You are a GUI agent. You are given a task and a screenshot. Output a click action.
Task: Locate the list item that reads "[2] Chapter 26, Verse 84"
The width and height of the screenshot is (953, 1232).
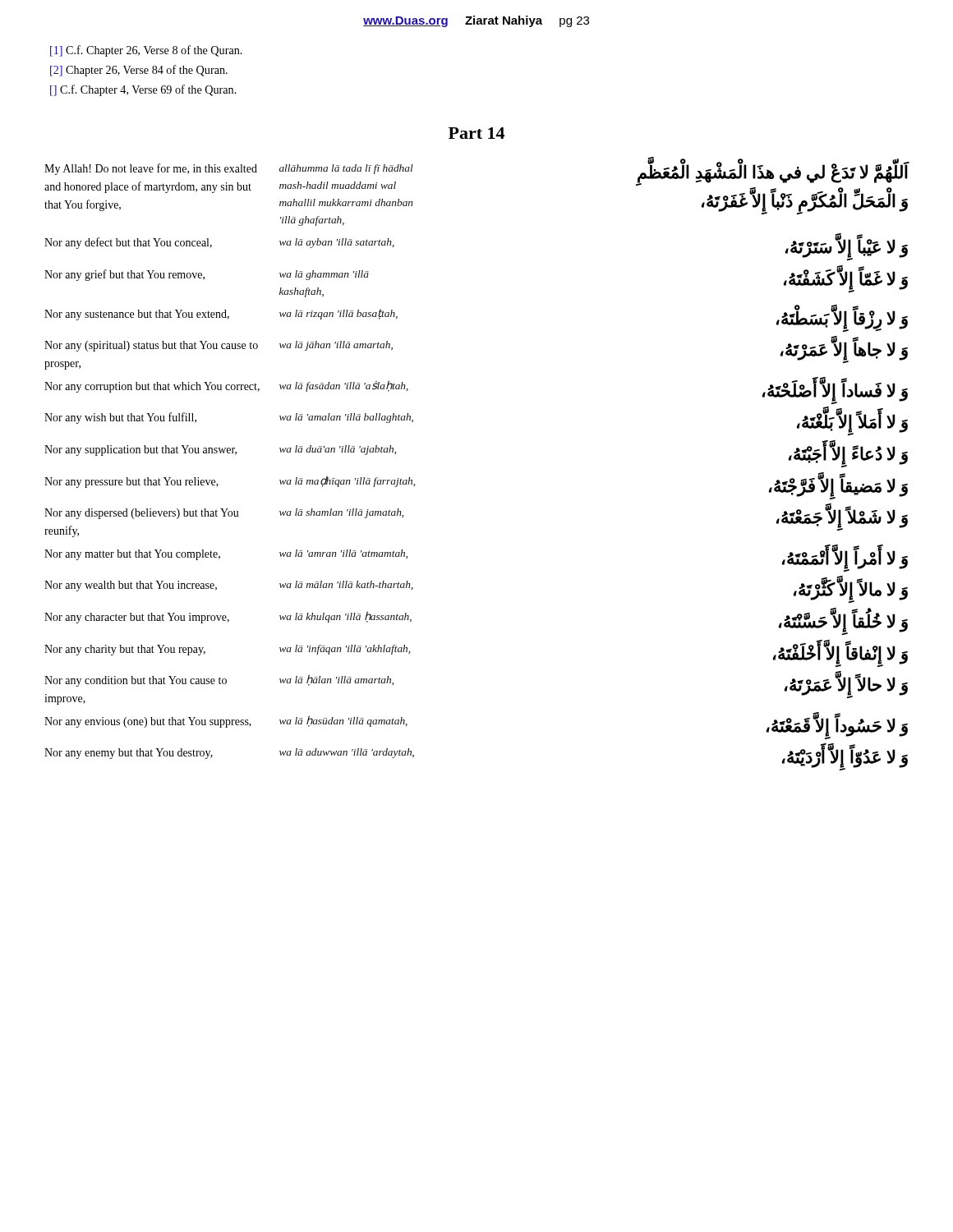[139, 70]
